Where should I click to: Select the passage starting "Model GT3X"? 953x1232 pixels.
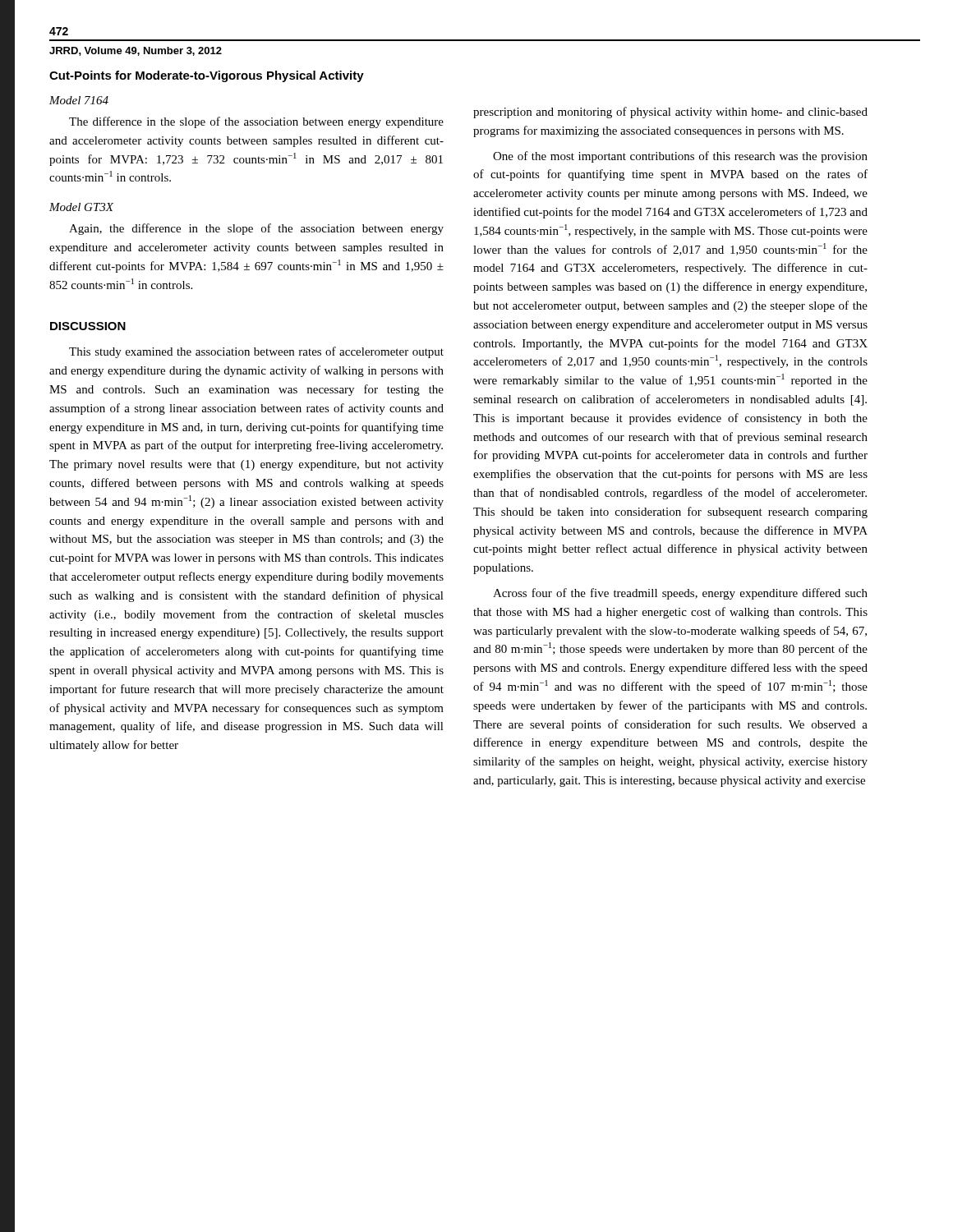pos(81,207)
